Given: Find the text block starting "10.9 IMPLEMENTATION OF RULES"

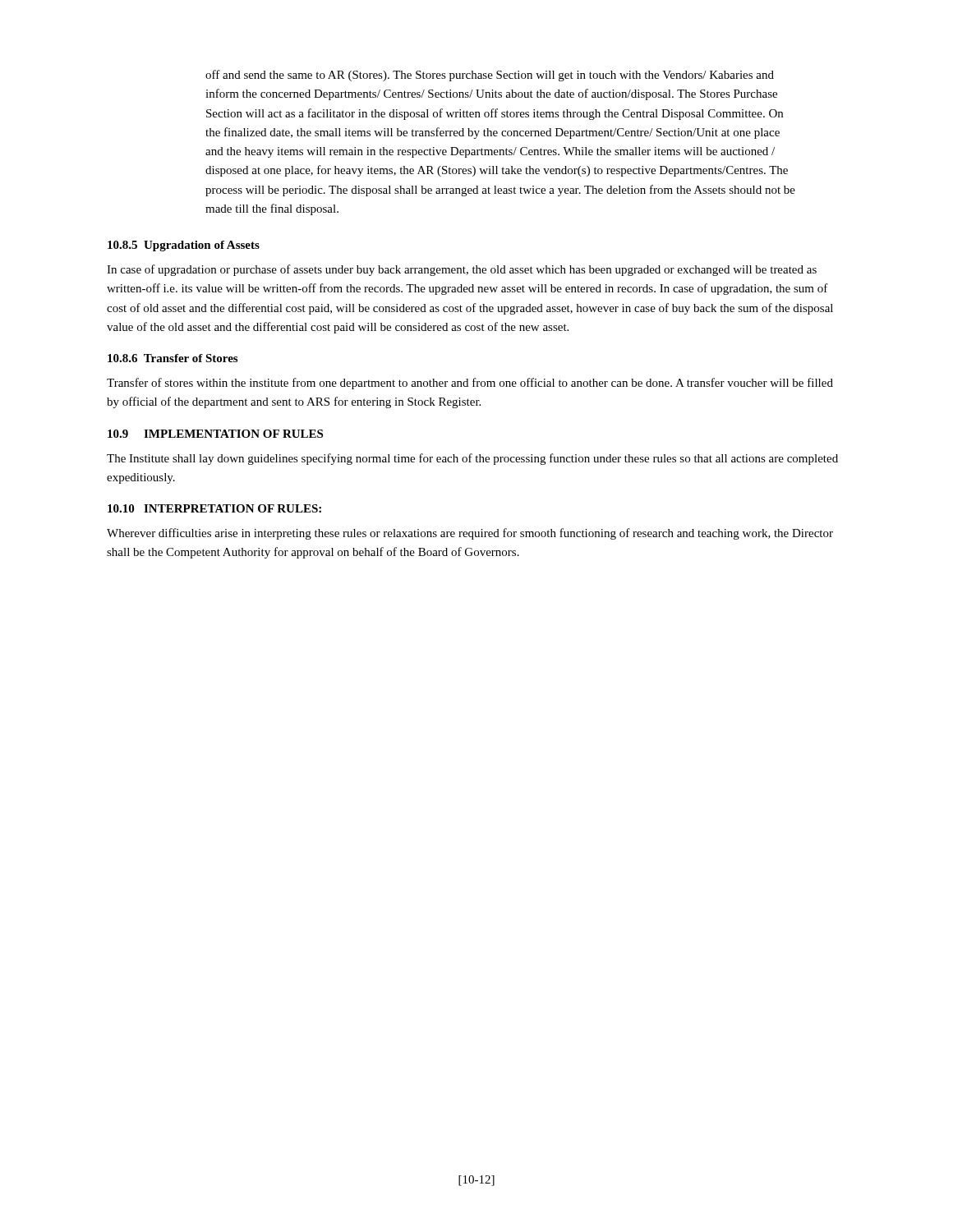Looking at the screenshot, I should [215, 433].
